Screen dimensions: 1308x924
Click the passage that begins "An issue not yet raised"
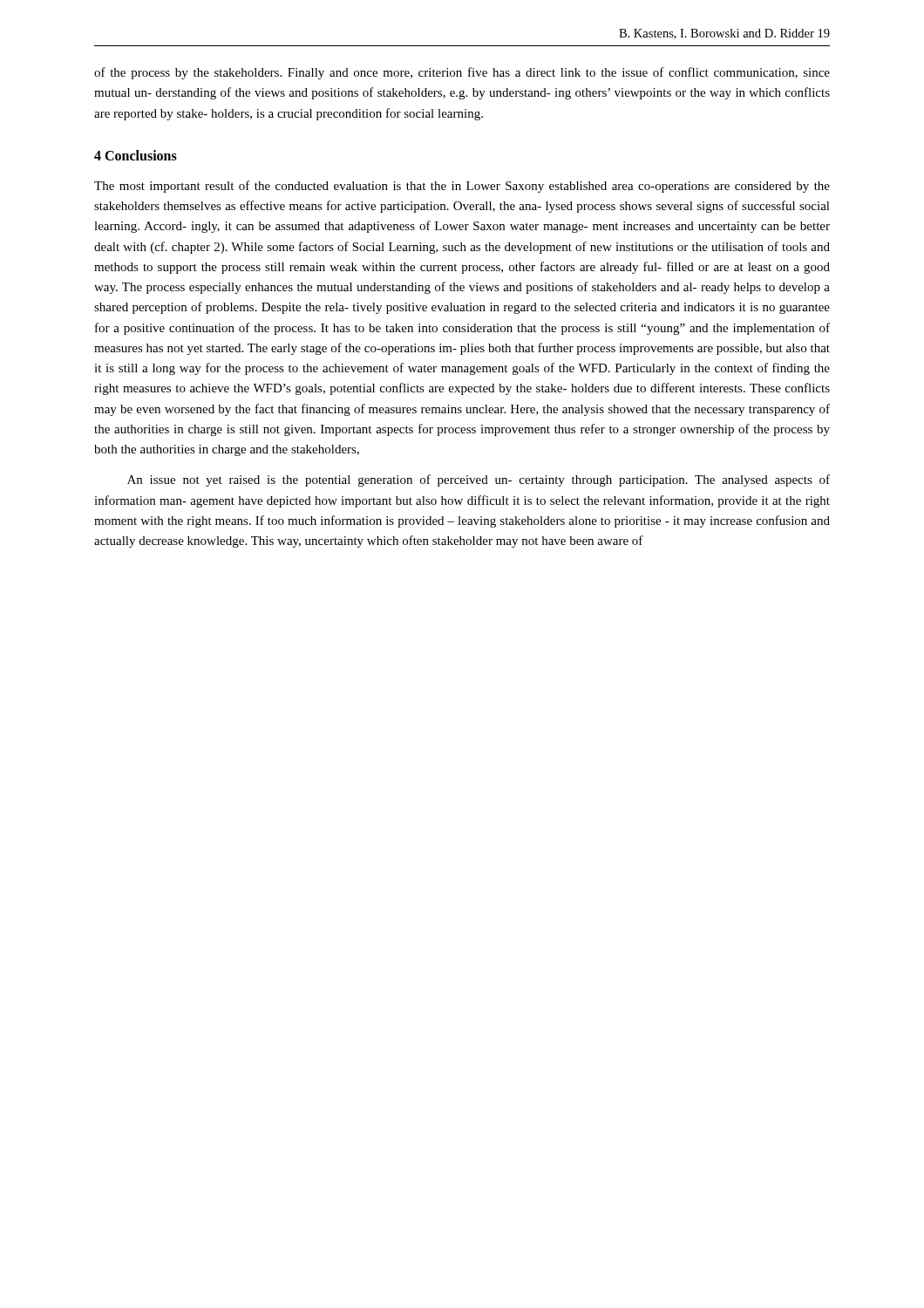(x=462, y=510)
